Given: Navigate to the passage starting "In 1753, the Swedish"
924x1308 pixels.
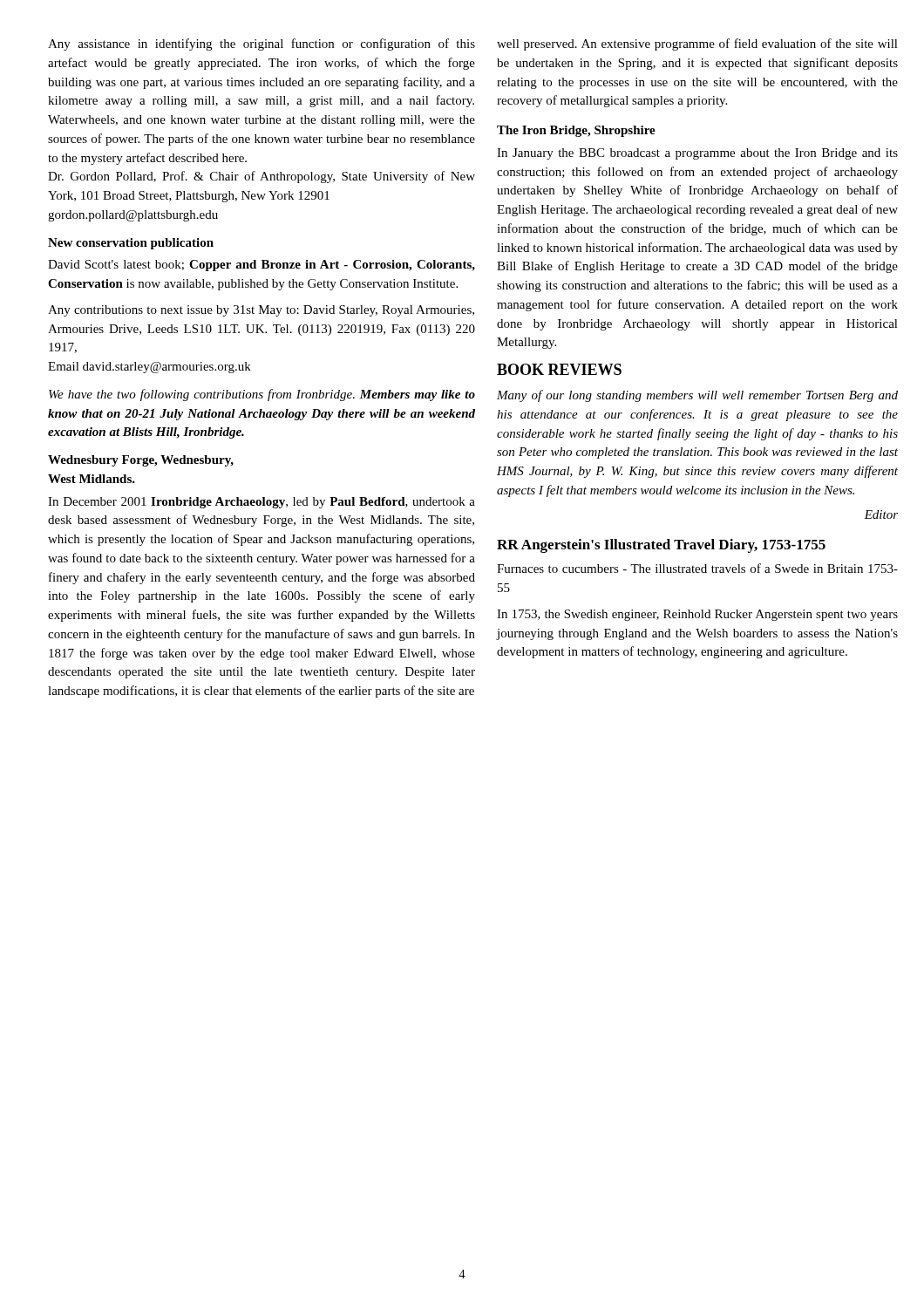Looking at the screenshot, I should click(697, 633).
